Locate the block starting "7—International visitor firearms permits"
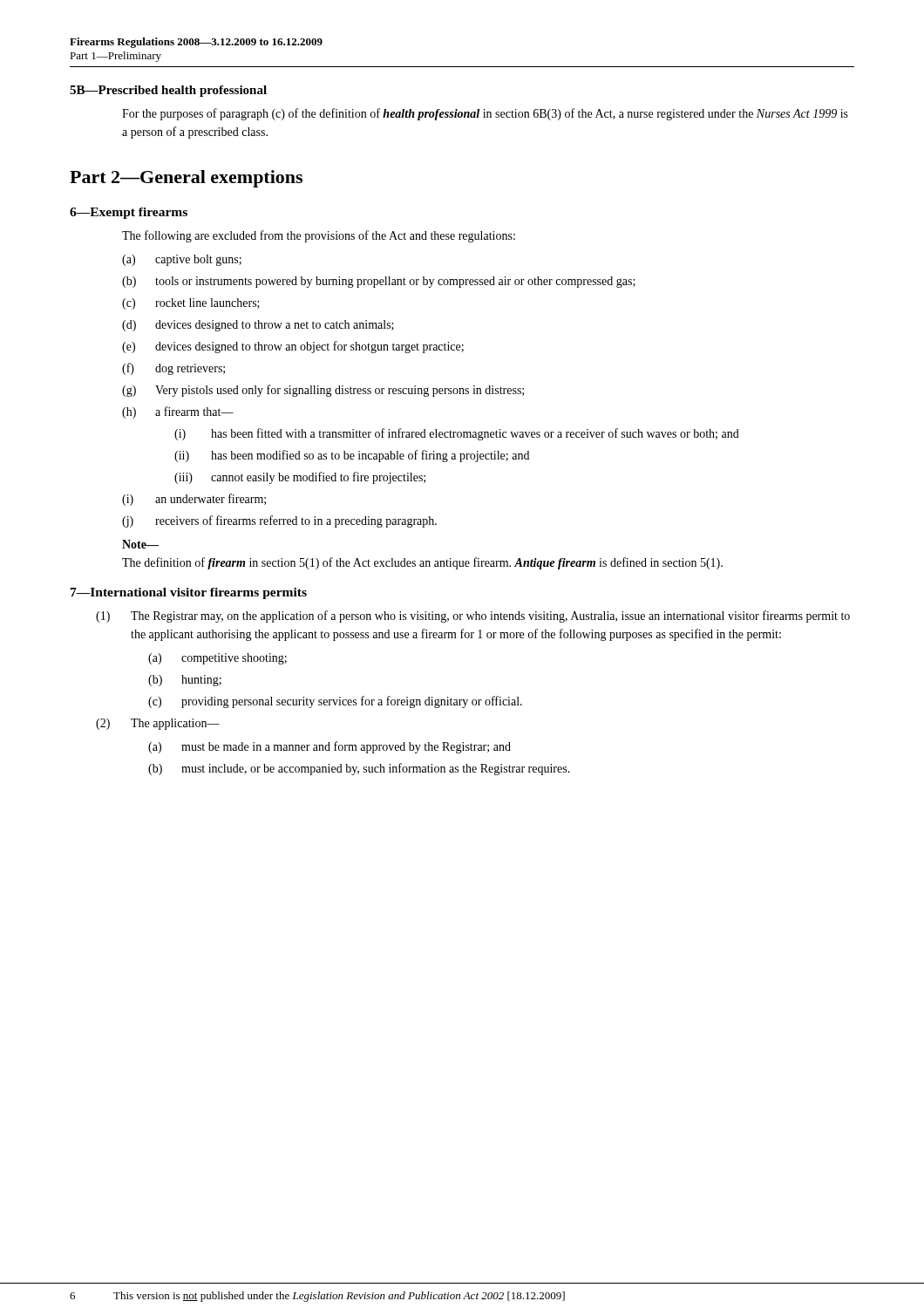Viewport: 924px width, 1308px height. (x=188, y=592)
